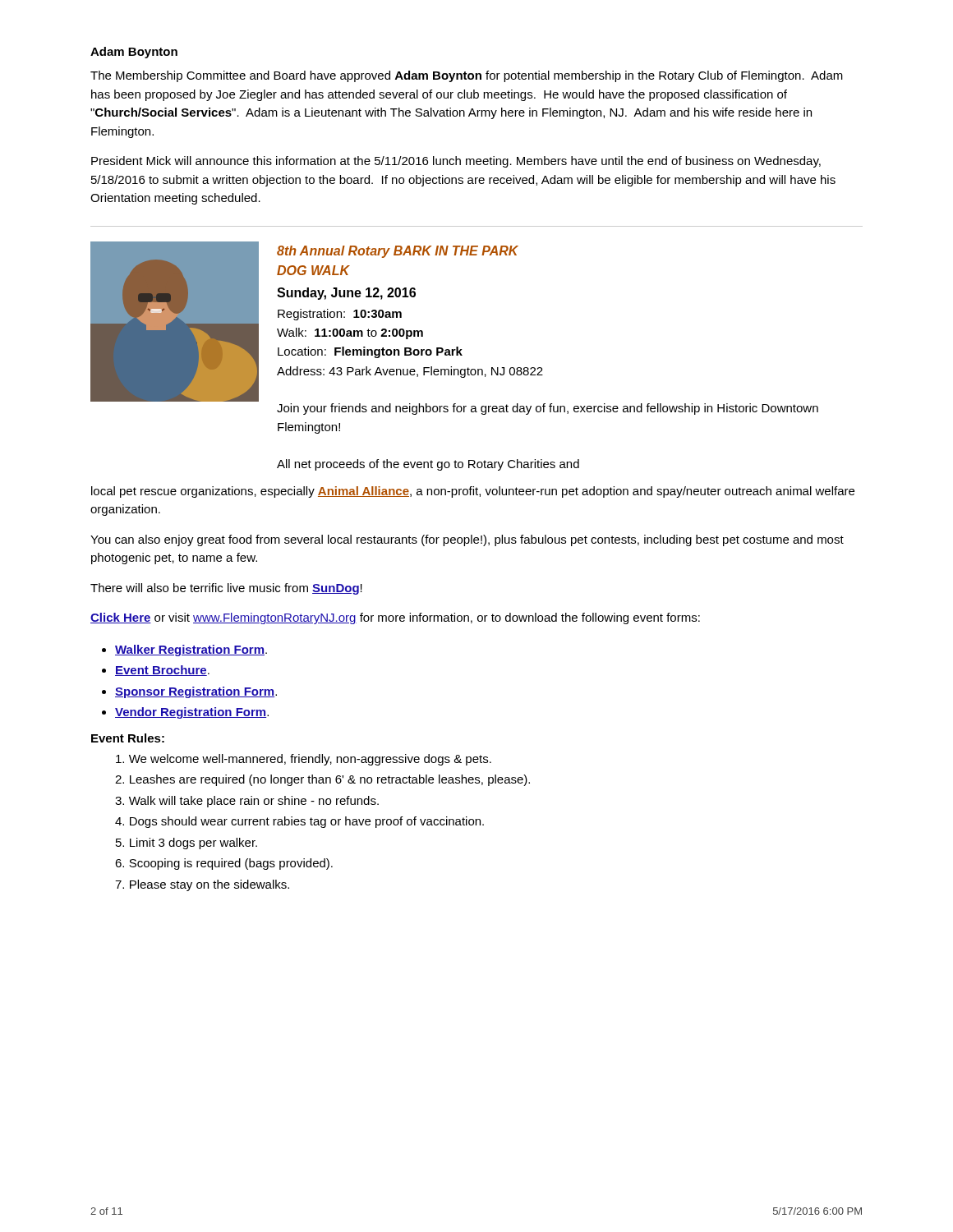Point to the block beginning "You can also"

coord(467,548)
